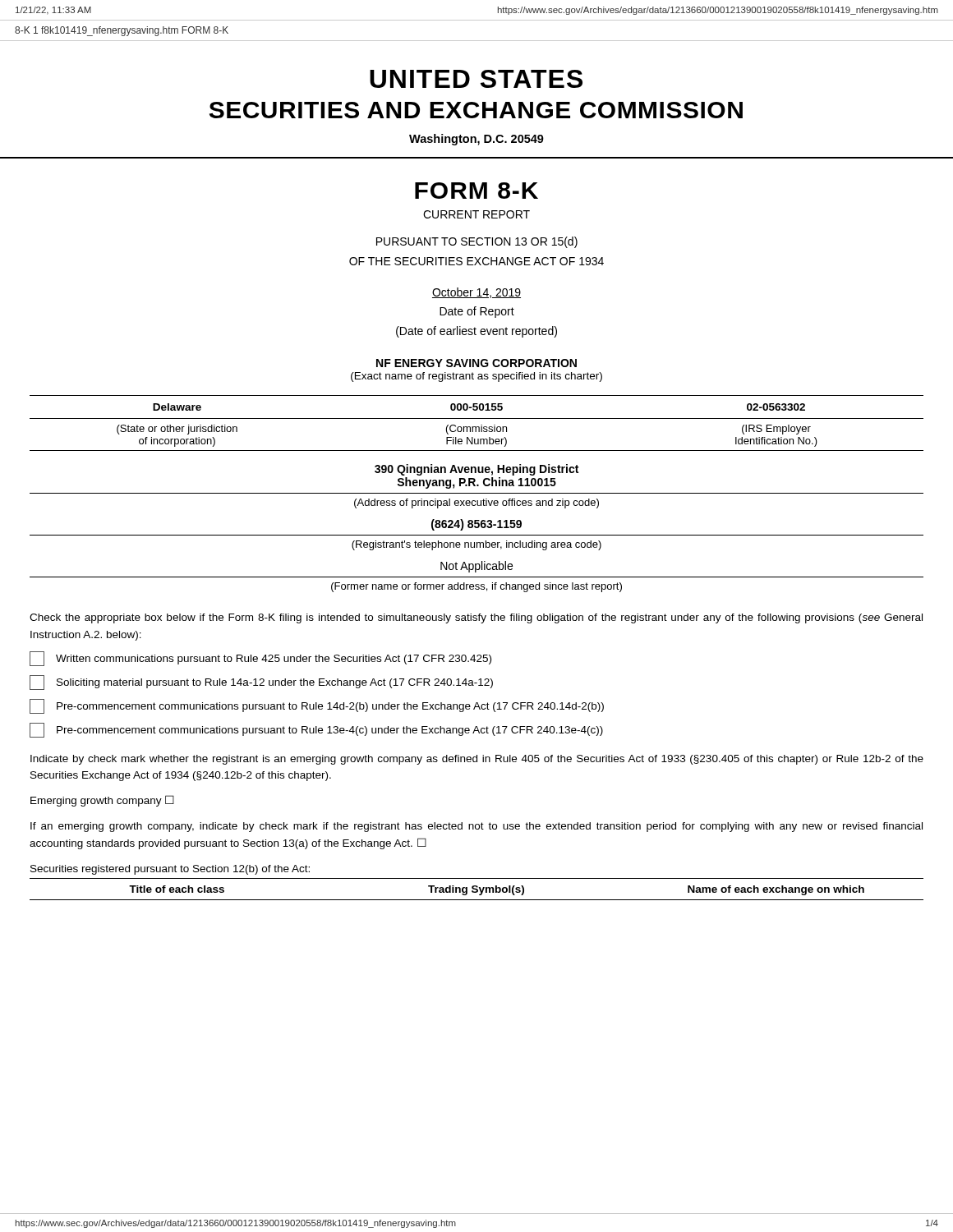Find the text block that says "NF ENERGY SAVING CORPORATION (Exact"
Viewport: 953px width, 1232px height.
click(476, 369)
